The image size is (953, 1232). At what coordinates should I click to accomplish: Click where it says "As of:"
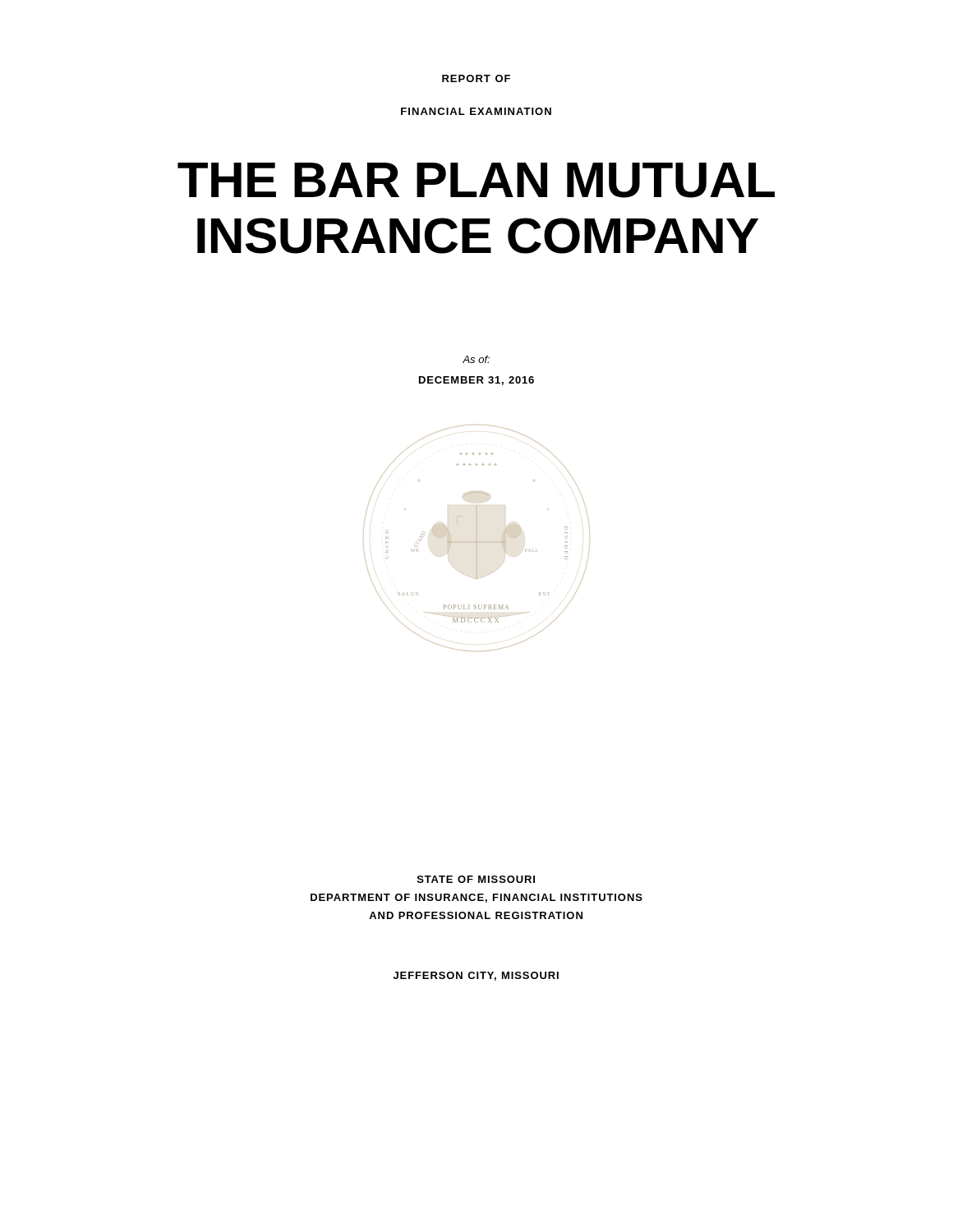[x=476, y=359]
